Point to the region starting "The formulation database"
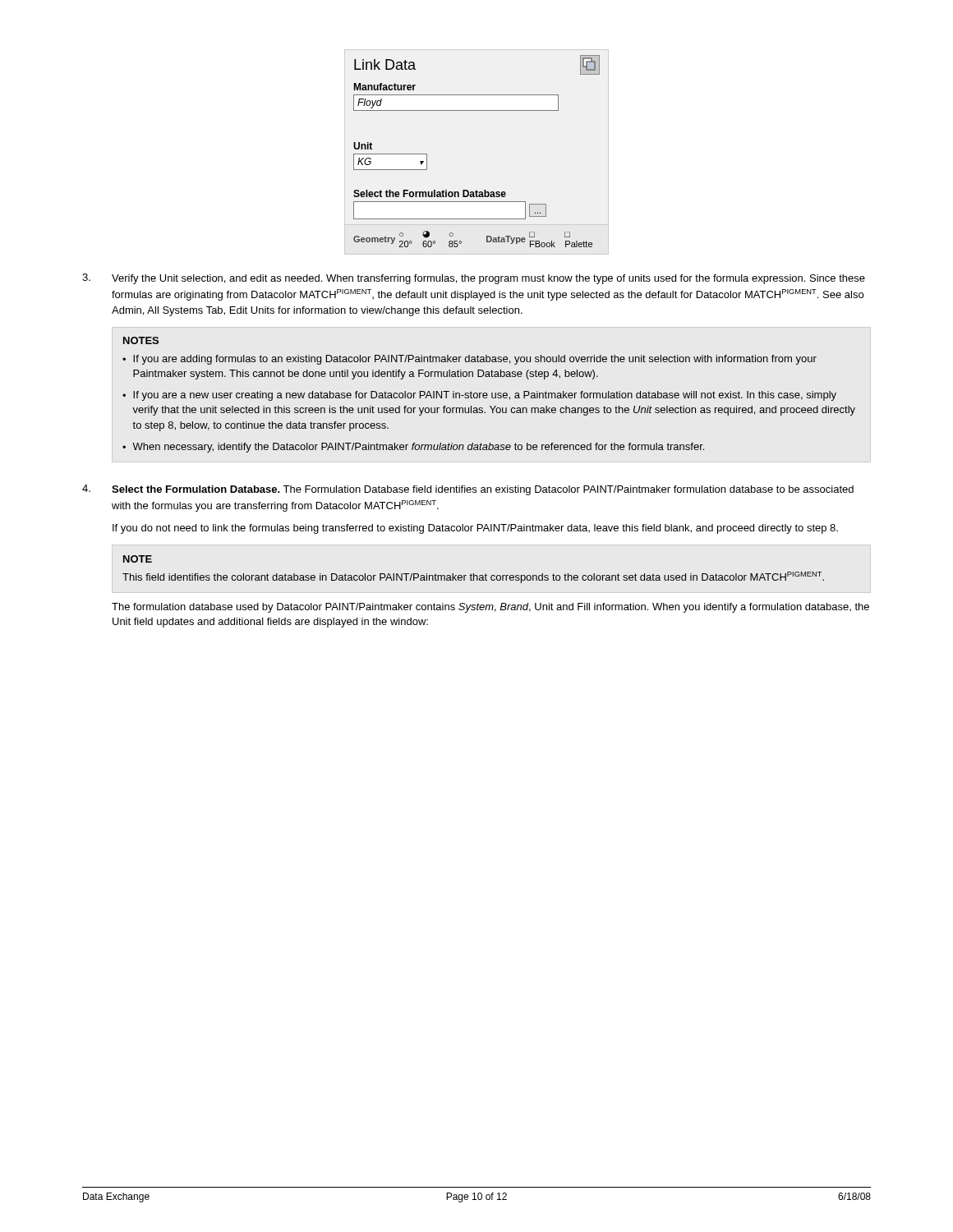The height and width of the screenshot is (1232, 953). [x=491, y=614]
